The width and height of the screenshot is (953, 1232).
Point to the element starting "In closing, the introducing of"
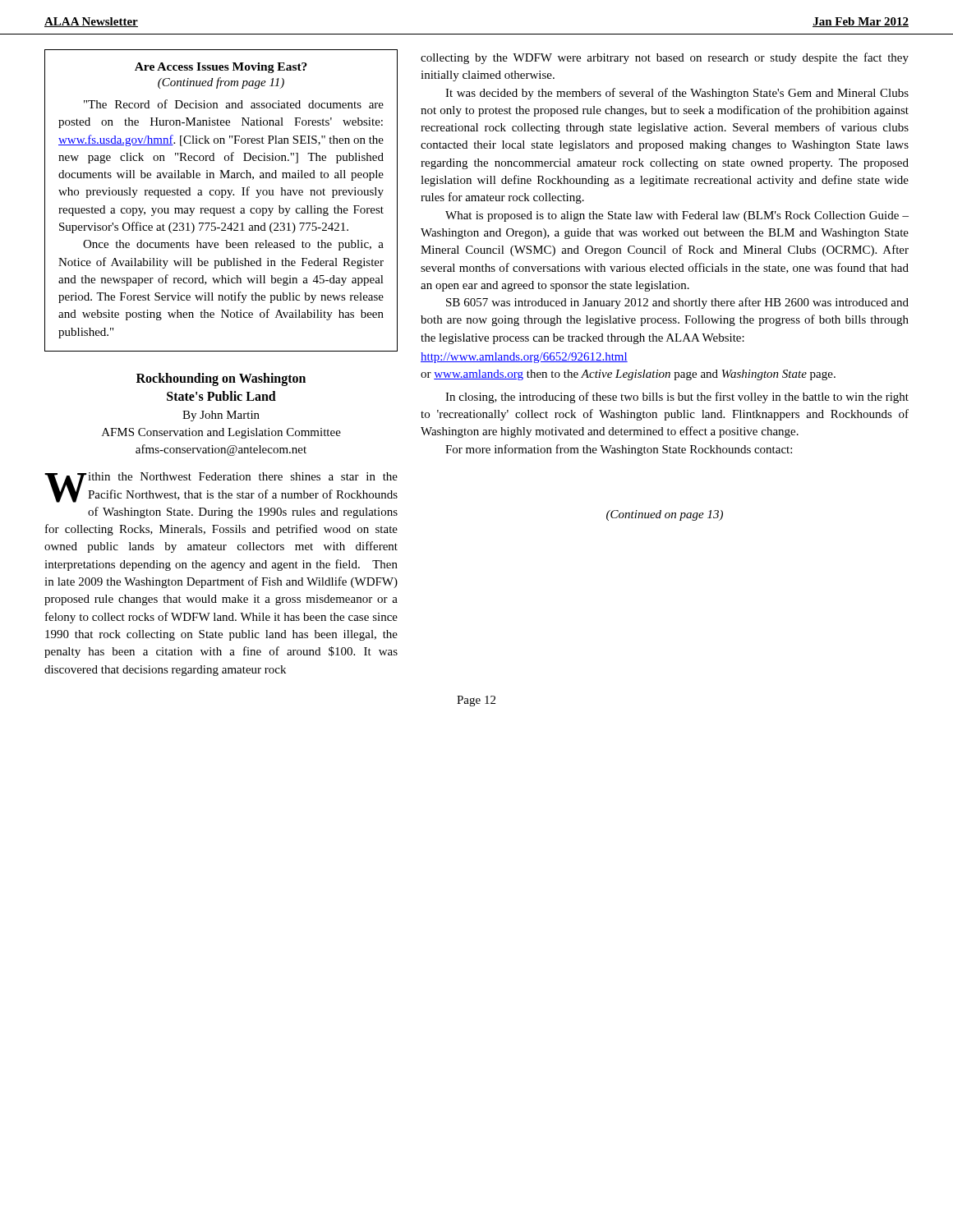(665, 423)
